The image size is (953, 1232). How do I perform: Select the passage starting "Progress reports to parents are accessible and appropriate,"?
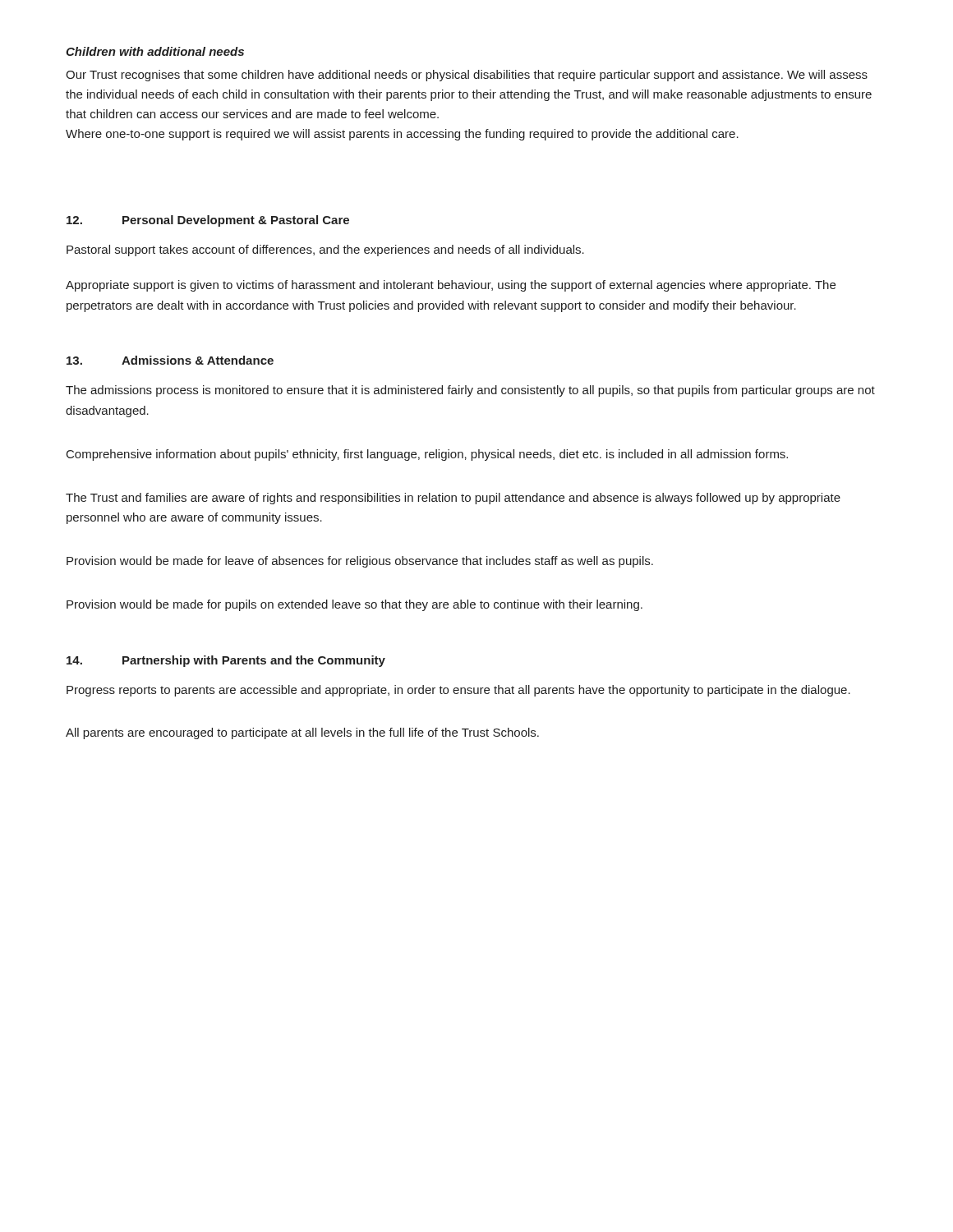tap(458, 689)
